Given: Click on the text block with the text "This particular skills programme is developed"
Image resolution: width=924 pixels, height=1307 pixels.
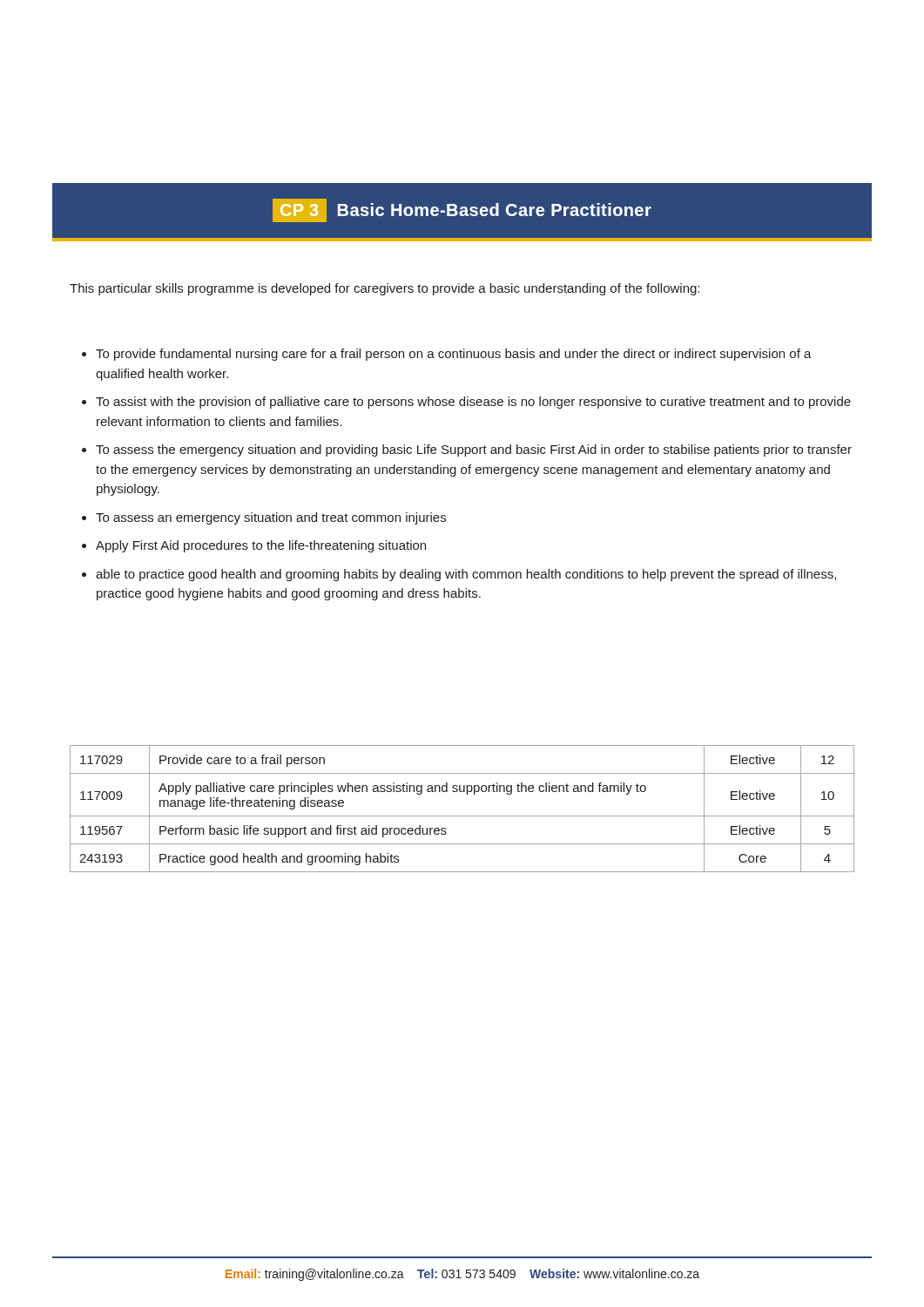Looking at the screenshot, I should point(385,288).
